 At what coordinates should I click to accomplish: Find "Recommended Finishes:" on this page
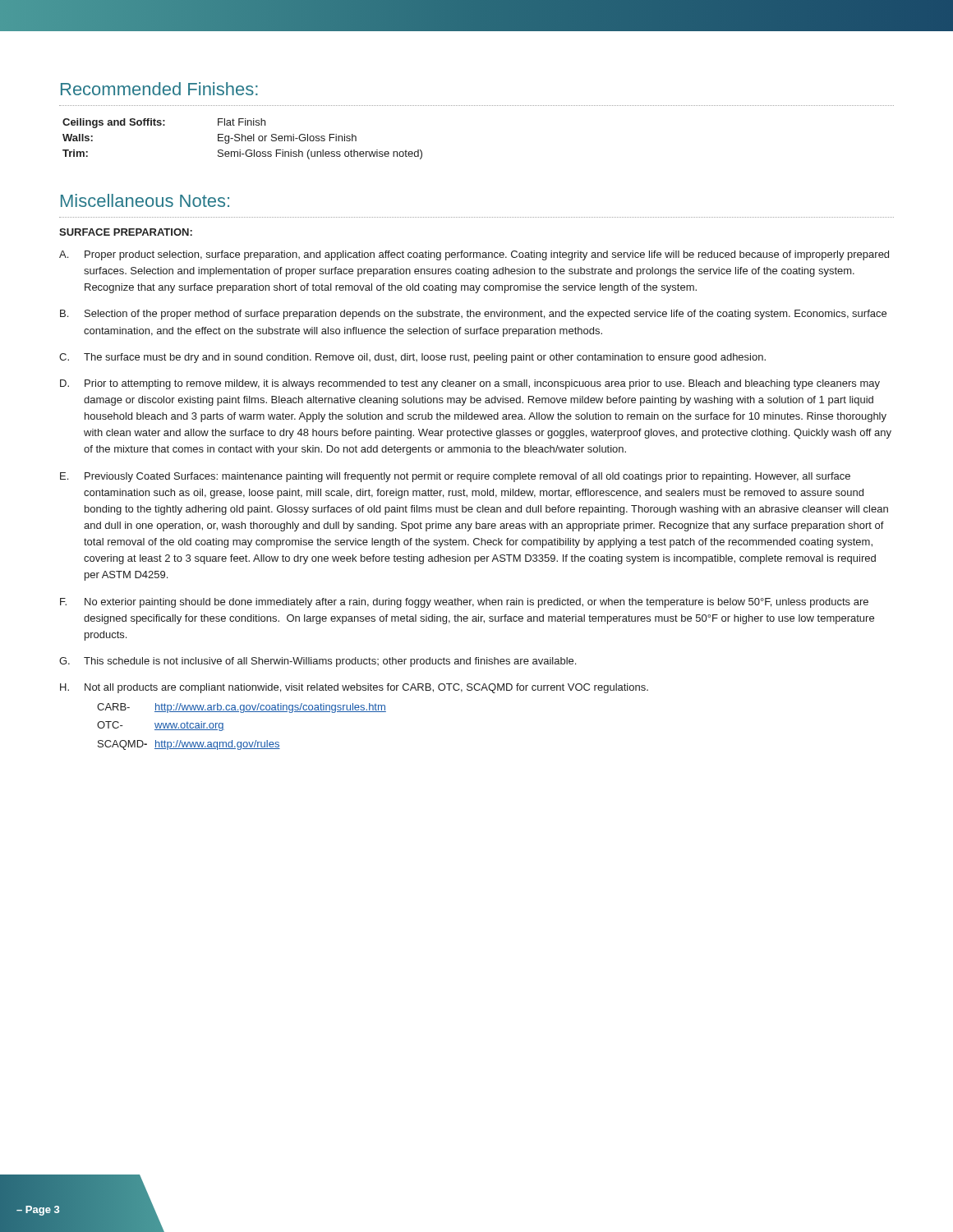pyautogui.click(x=159, y=89)
